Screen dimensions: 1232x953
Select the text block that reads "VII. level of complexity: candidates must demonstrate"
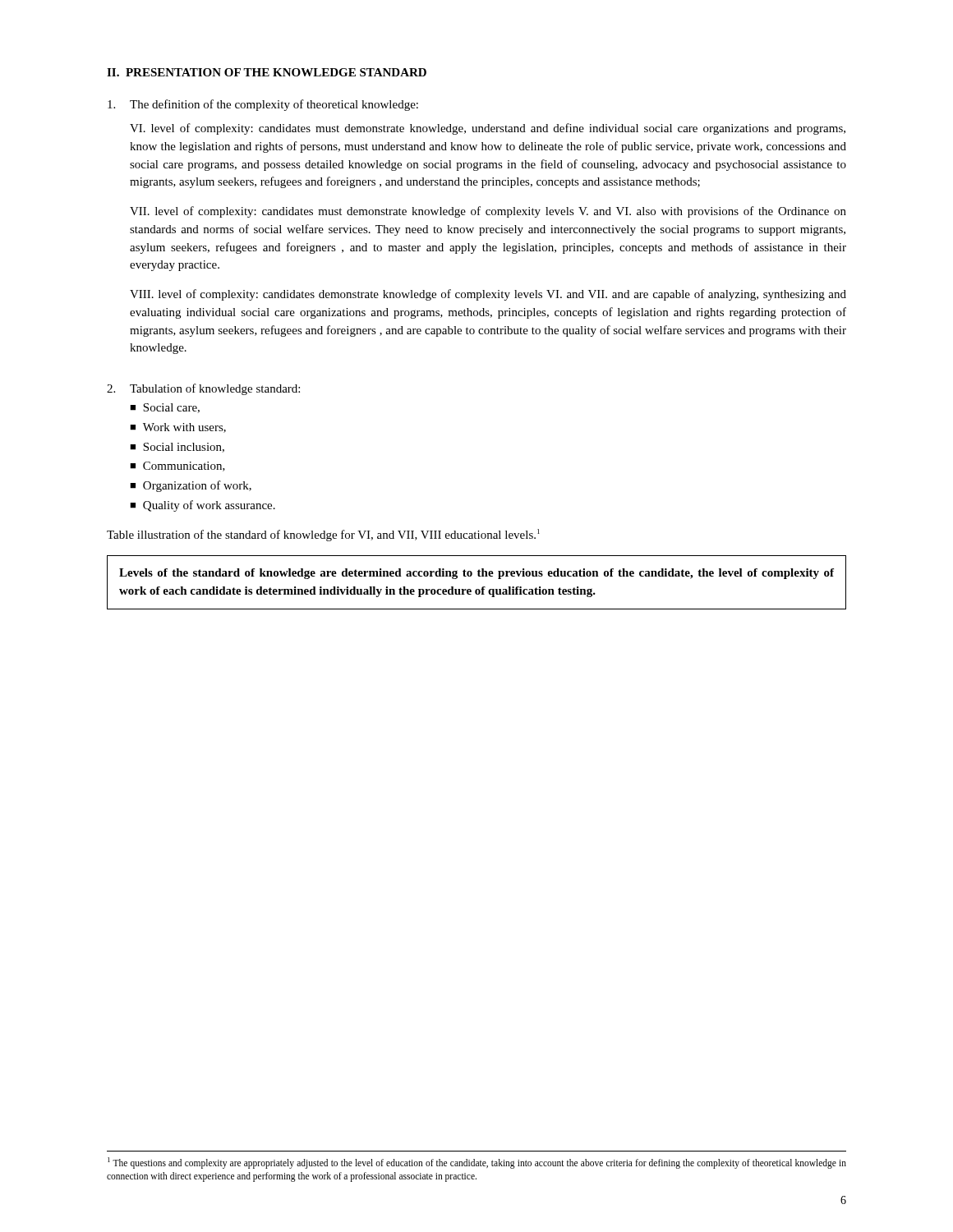tap(488, 238)
